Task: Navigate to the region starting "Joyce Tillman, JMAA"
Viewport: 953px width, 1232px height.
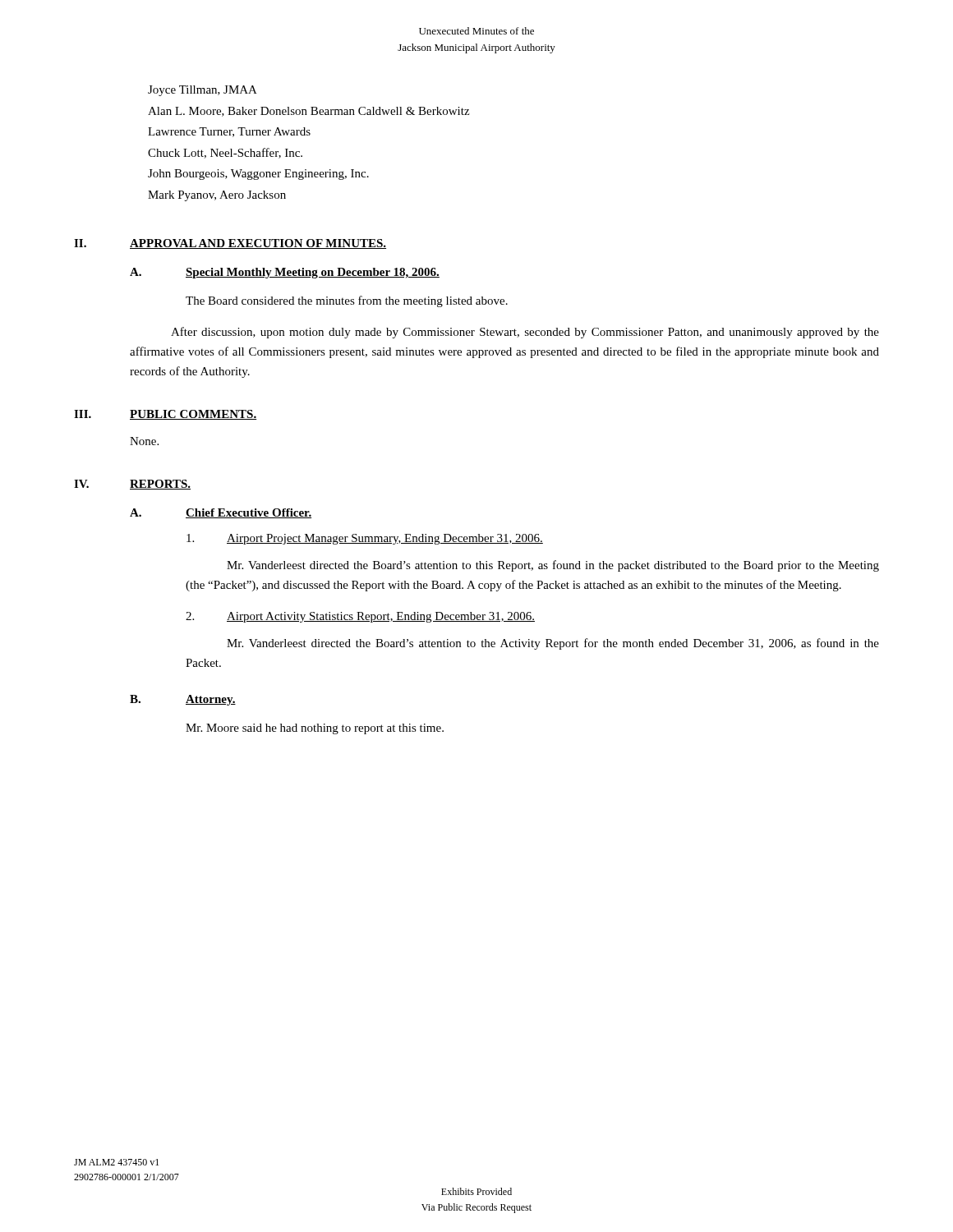Action: [x=203, y=90]
